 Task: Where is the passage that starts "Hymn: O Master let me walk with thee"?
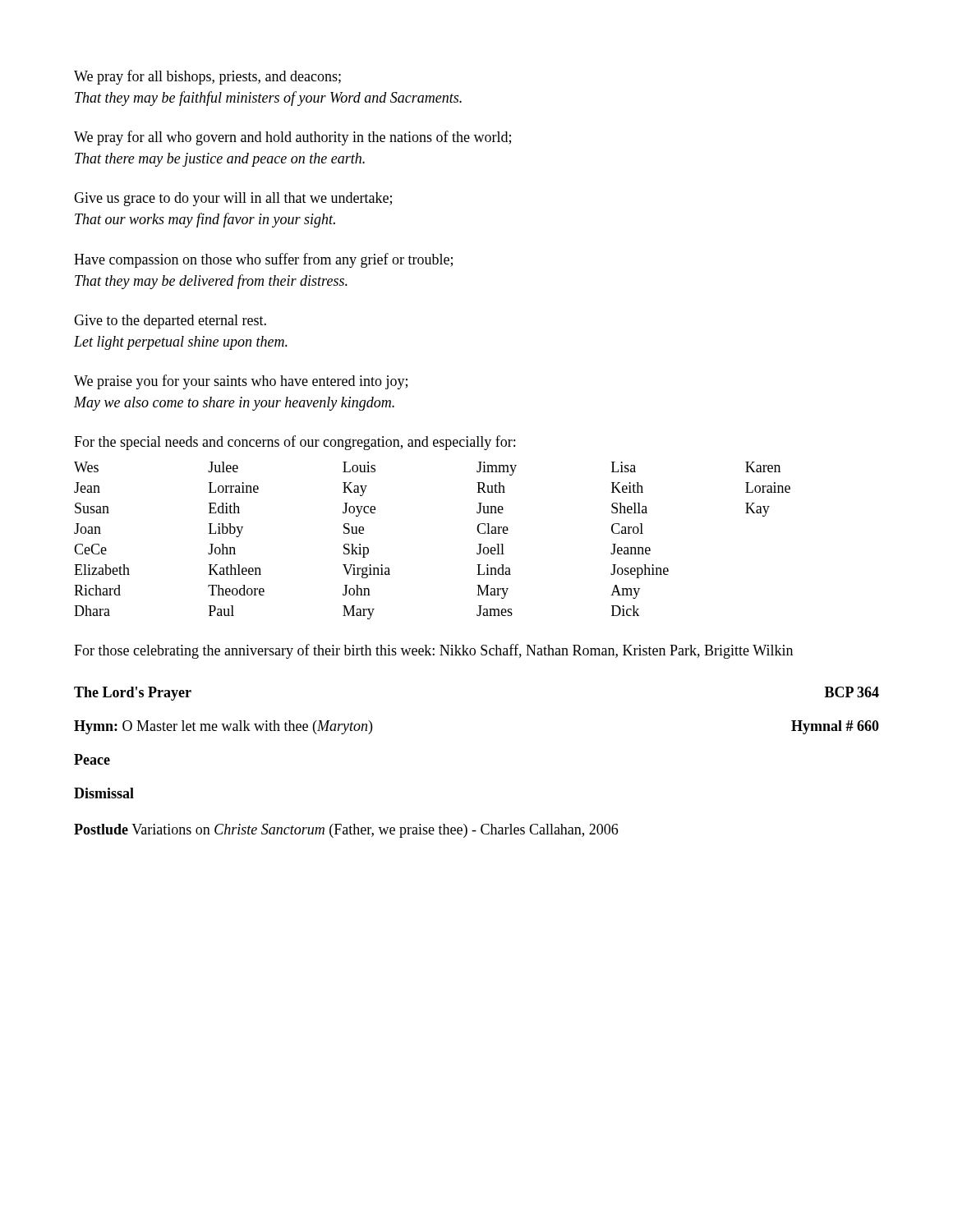click(230, 727)
